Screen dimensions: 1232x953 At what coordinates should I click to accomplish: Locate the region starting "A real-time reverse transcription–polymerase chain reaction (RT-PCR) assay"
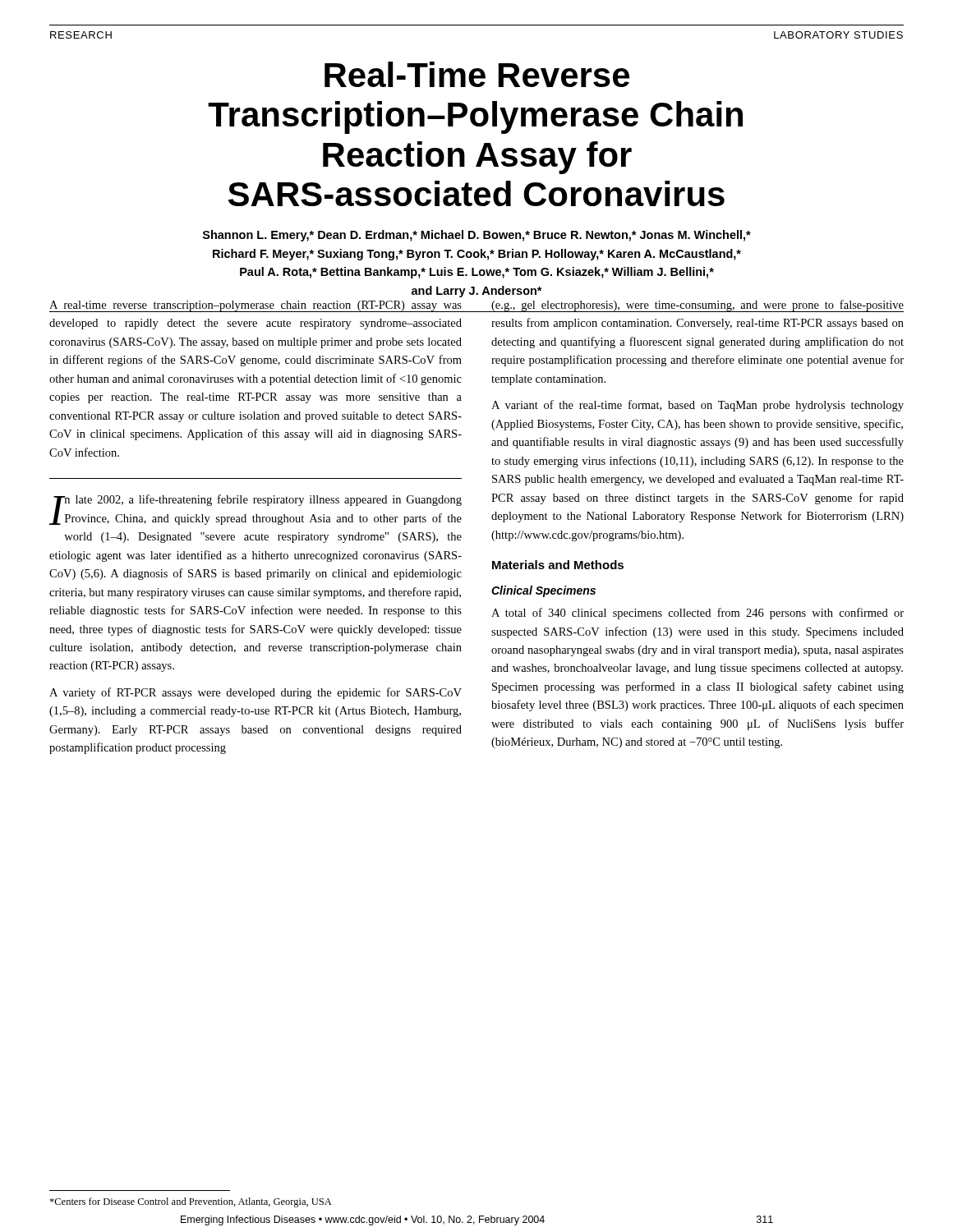255,379
